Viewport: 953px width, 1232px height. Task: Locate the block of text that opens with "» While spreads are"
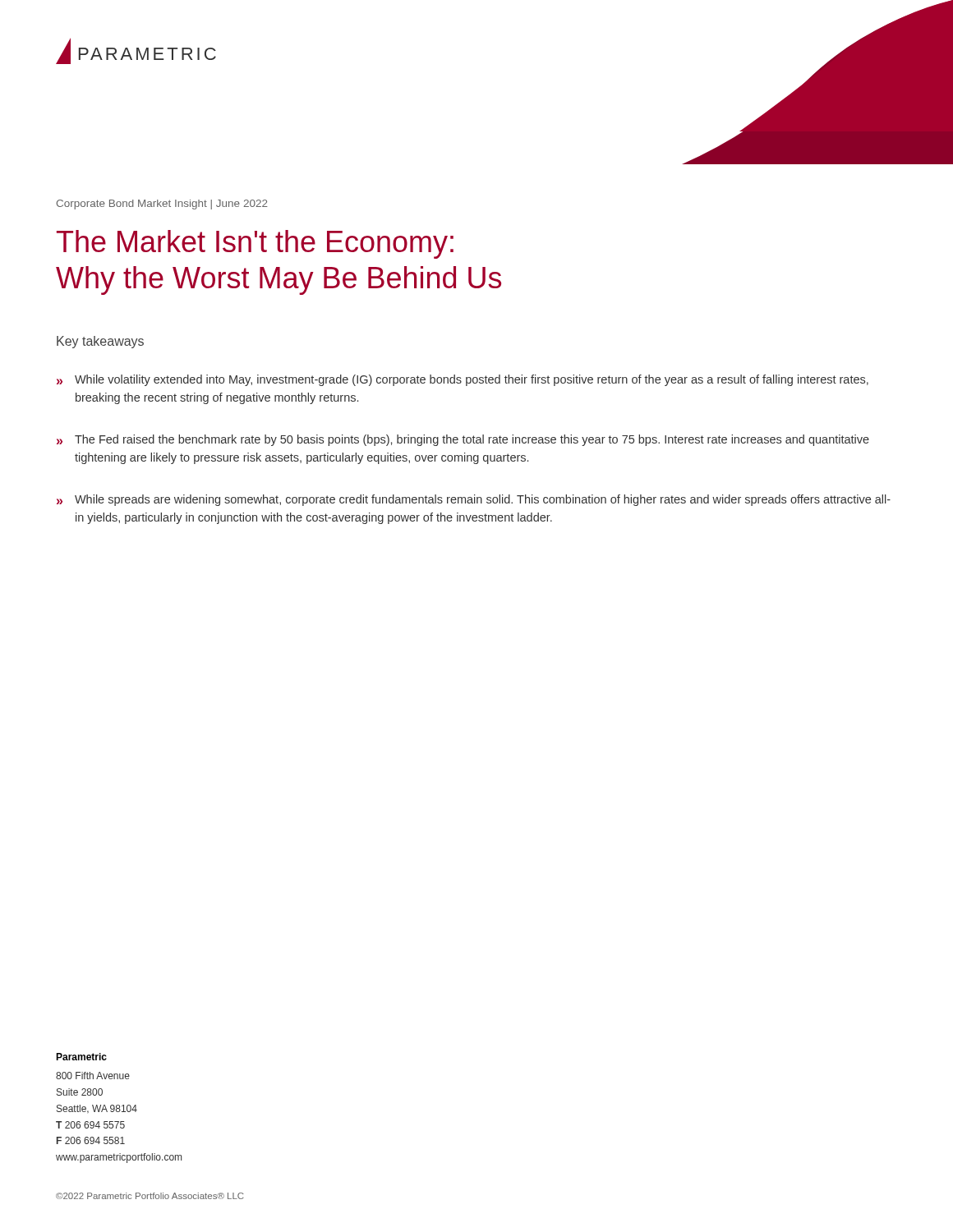(476, 509)
